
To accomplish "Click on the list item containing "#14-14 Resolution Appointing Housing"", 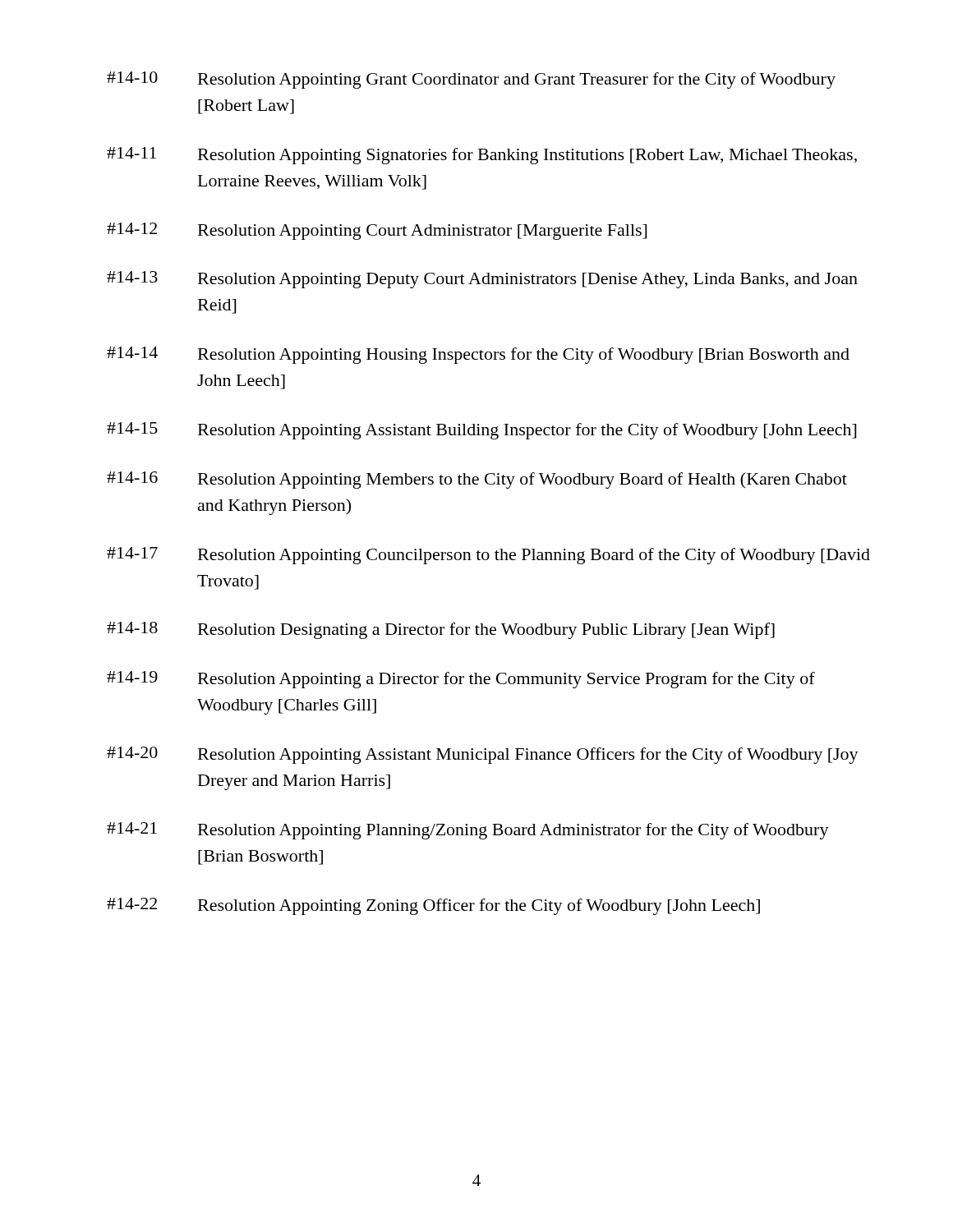I will point(489,367).
